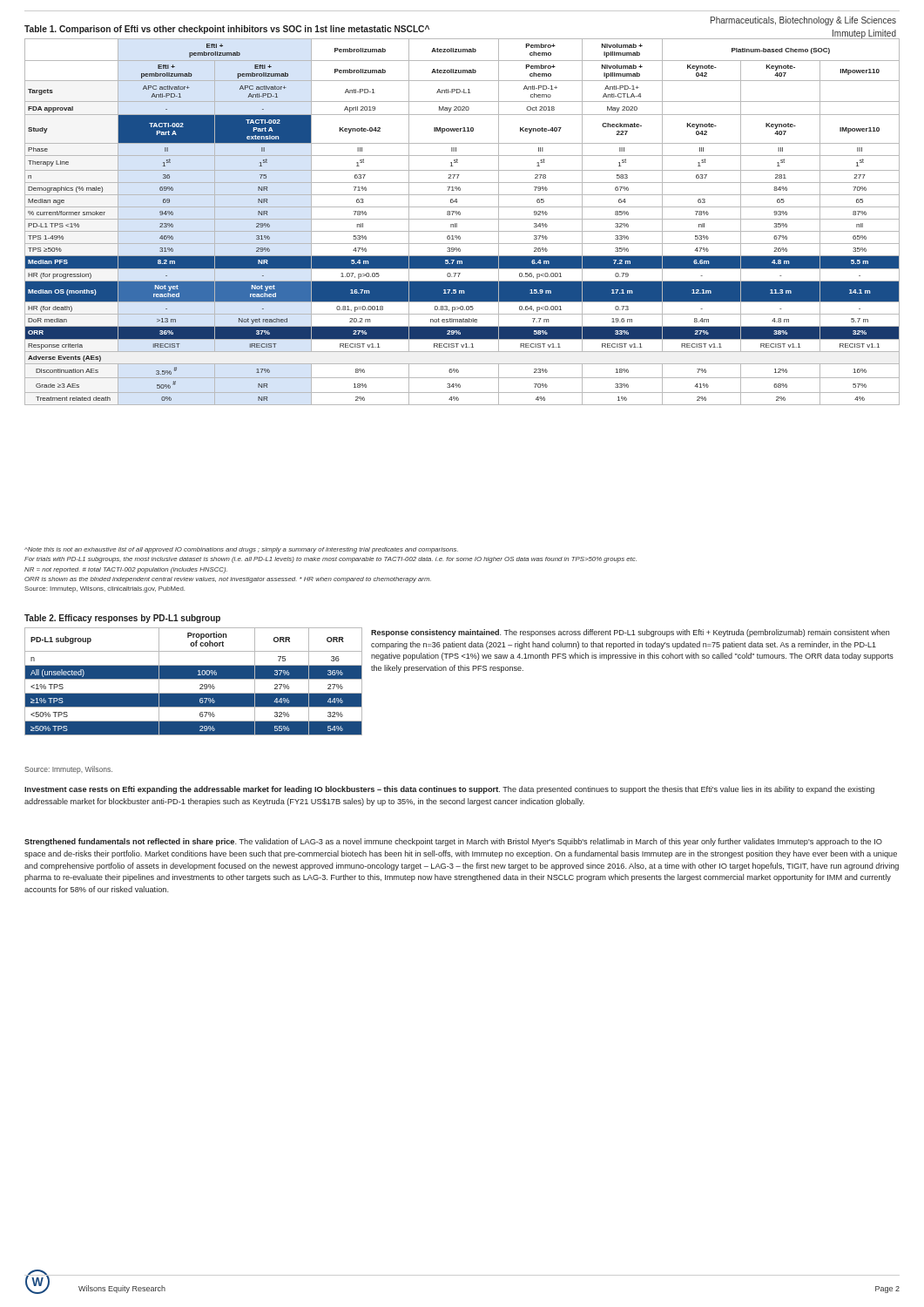This screenshot has height=1307, width=924.
Task: Select the section header containing "Table 1. Comparison of Efti vs other checkpoint"
Action: pyautogui.click(x=227, y=29)
